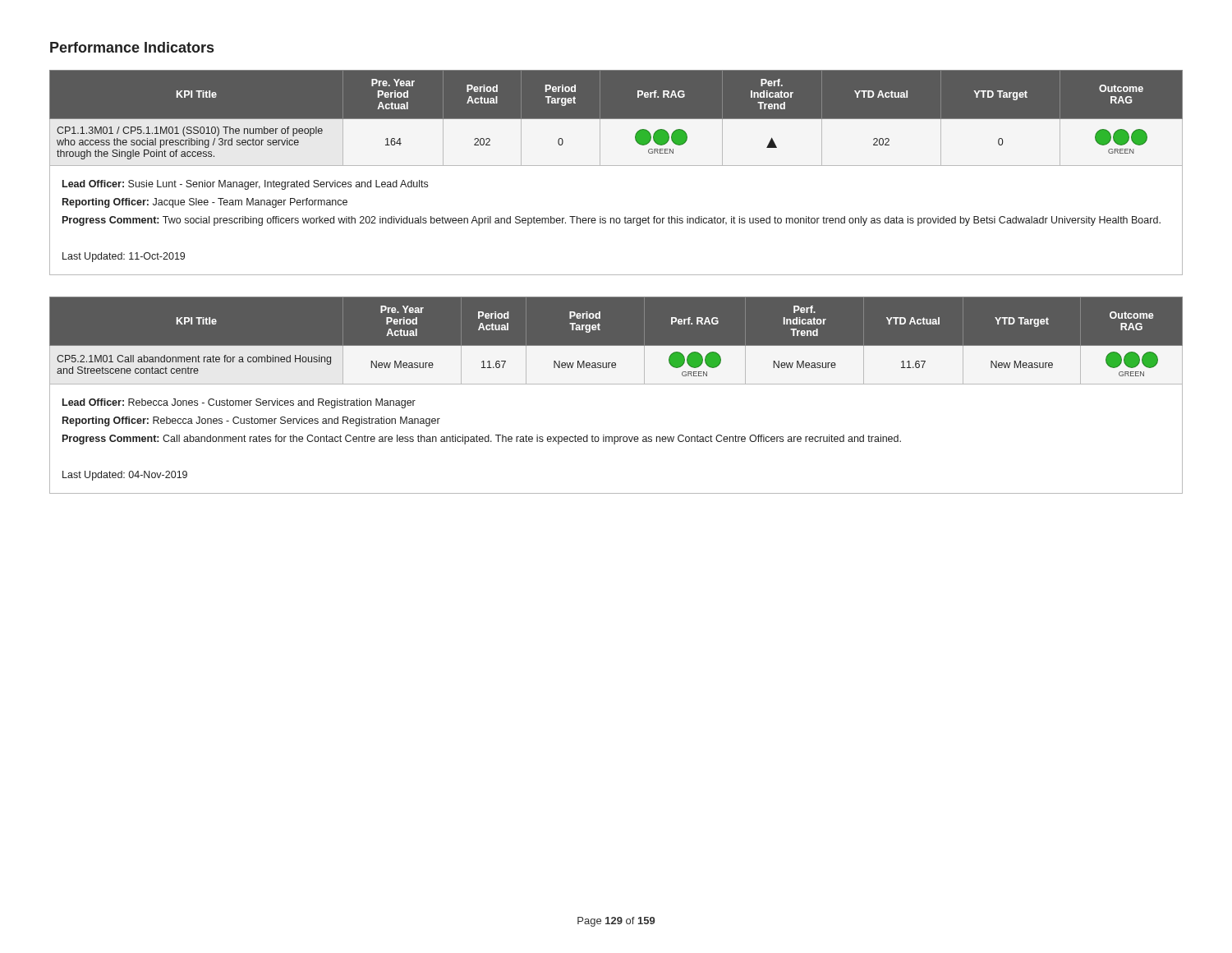Select the text block with the text "Lead Officer: Susie"
This screenshot has height=953, width=1232.
616,220
